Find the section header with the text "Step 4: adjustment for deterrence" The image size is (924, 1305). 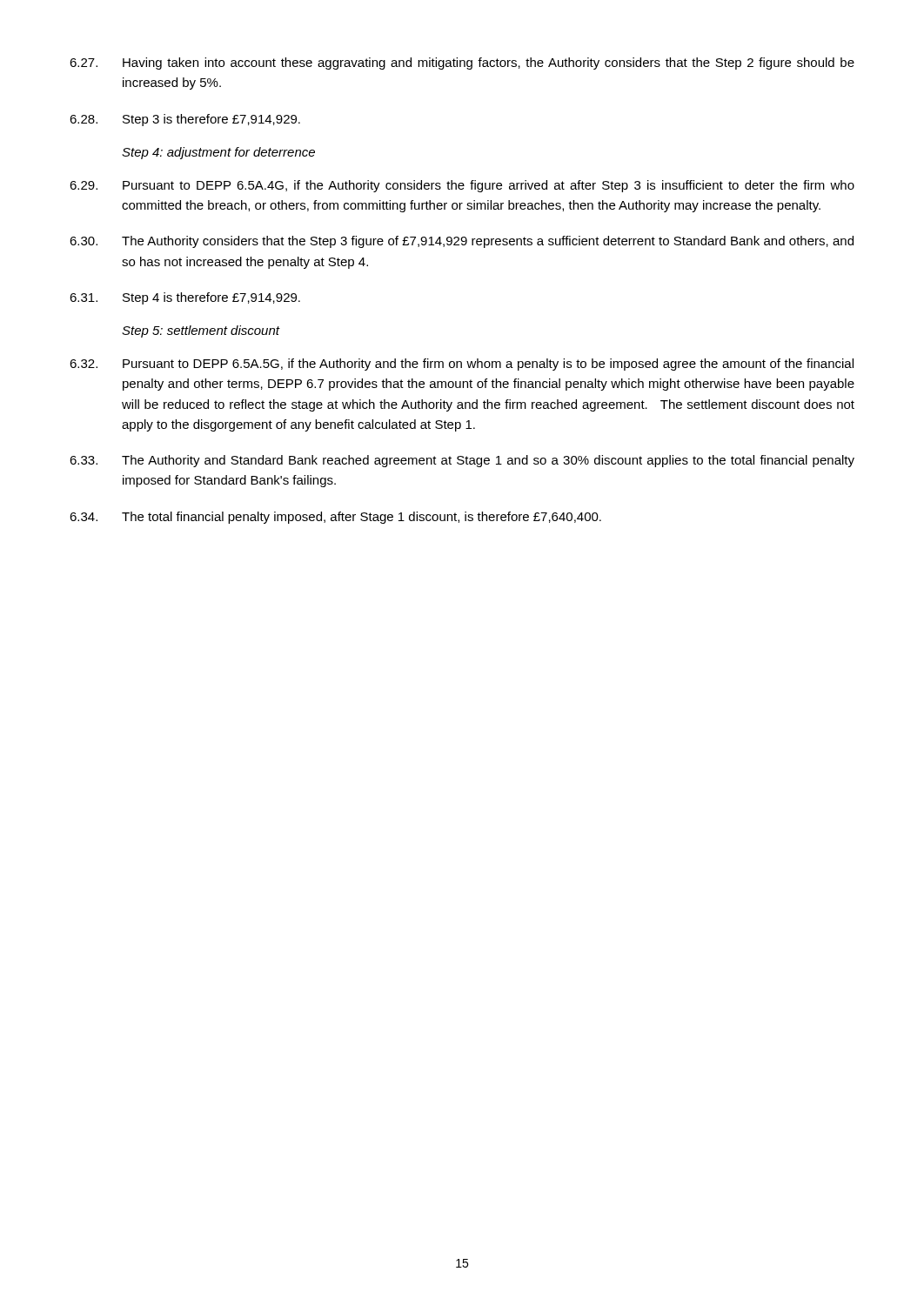[x=219, y=152]
